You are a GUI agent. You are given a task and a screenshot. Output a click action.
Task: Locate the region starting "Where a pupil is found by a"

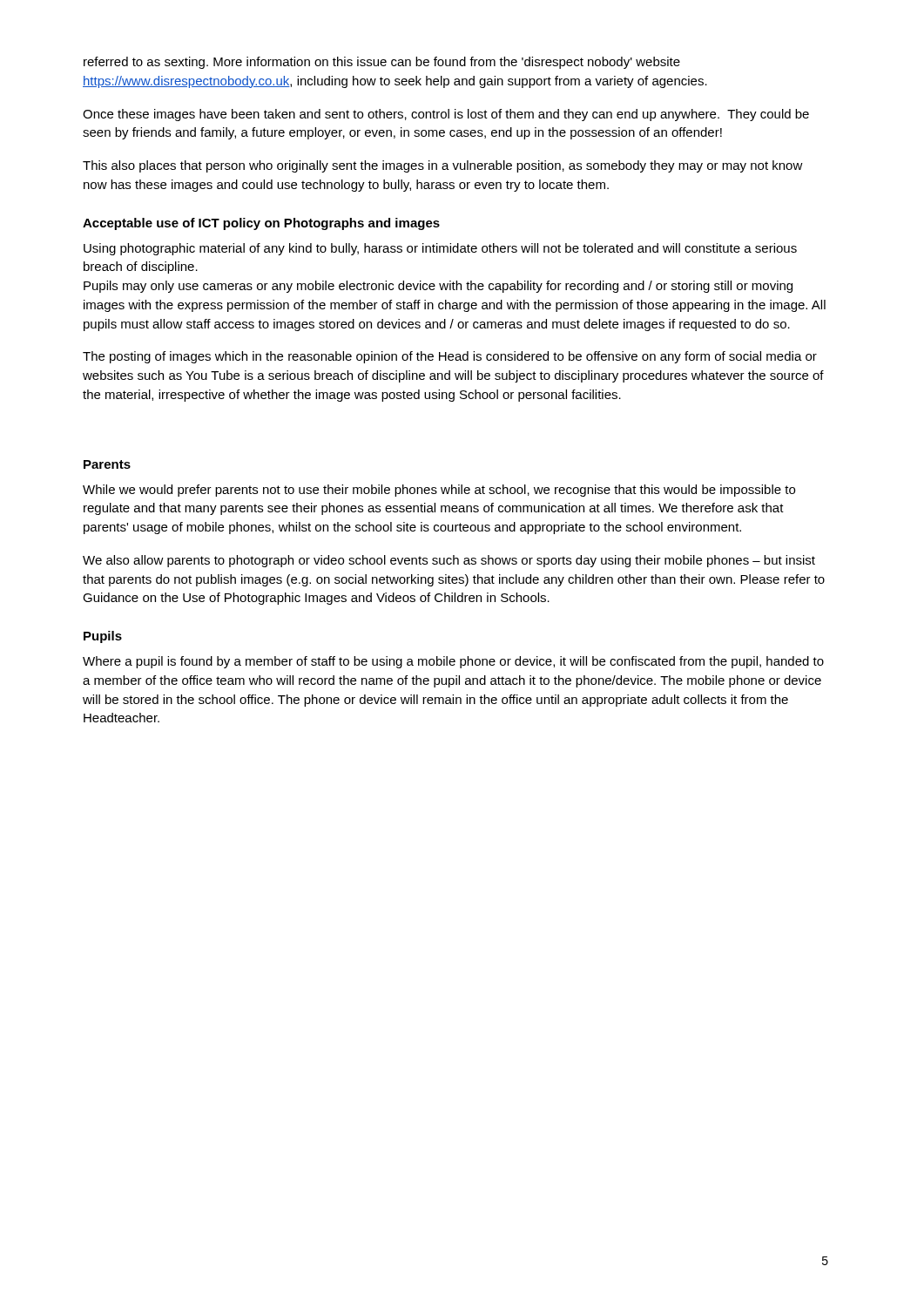pos(455,690)
